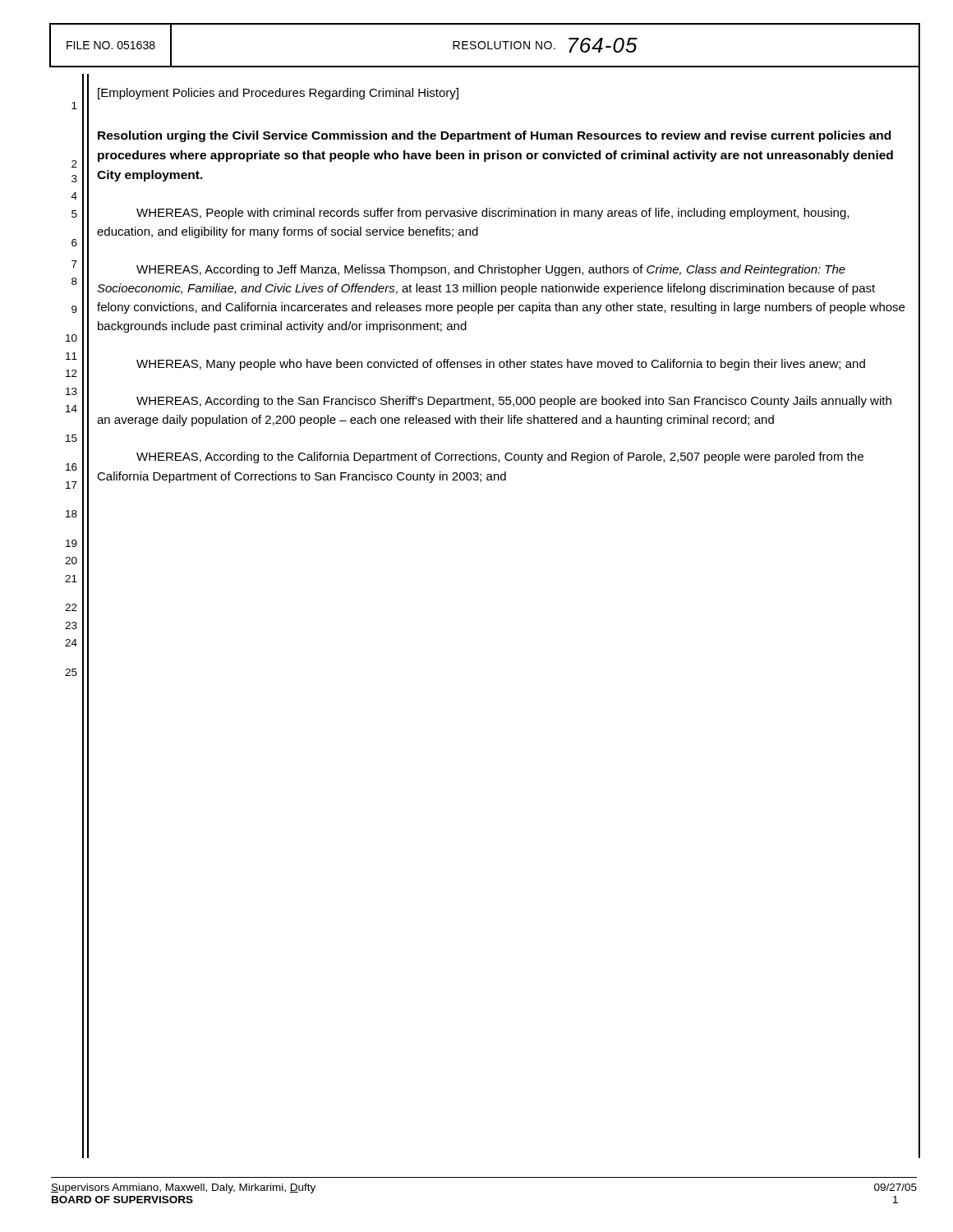Find the text starting "WHEREAS, According to Jeff Manza, Melissa"
The width and height of the screenshot is (953, 1232).
(x=501, y=297)
